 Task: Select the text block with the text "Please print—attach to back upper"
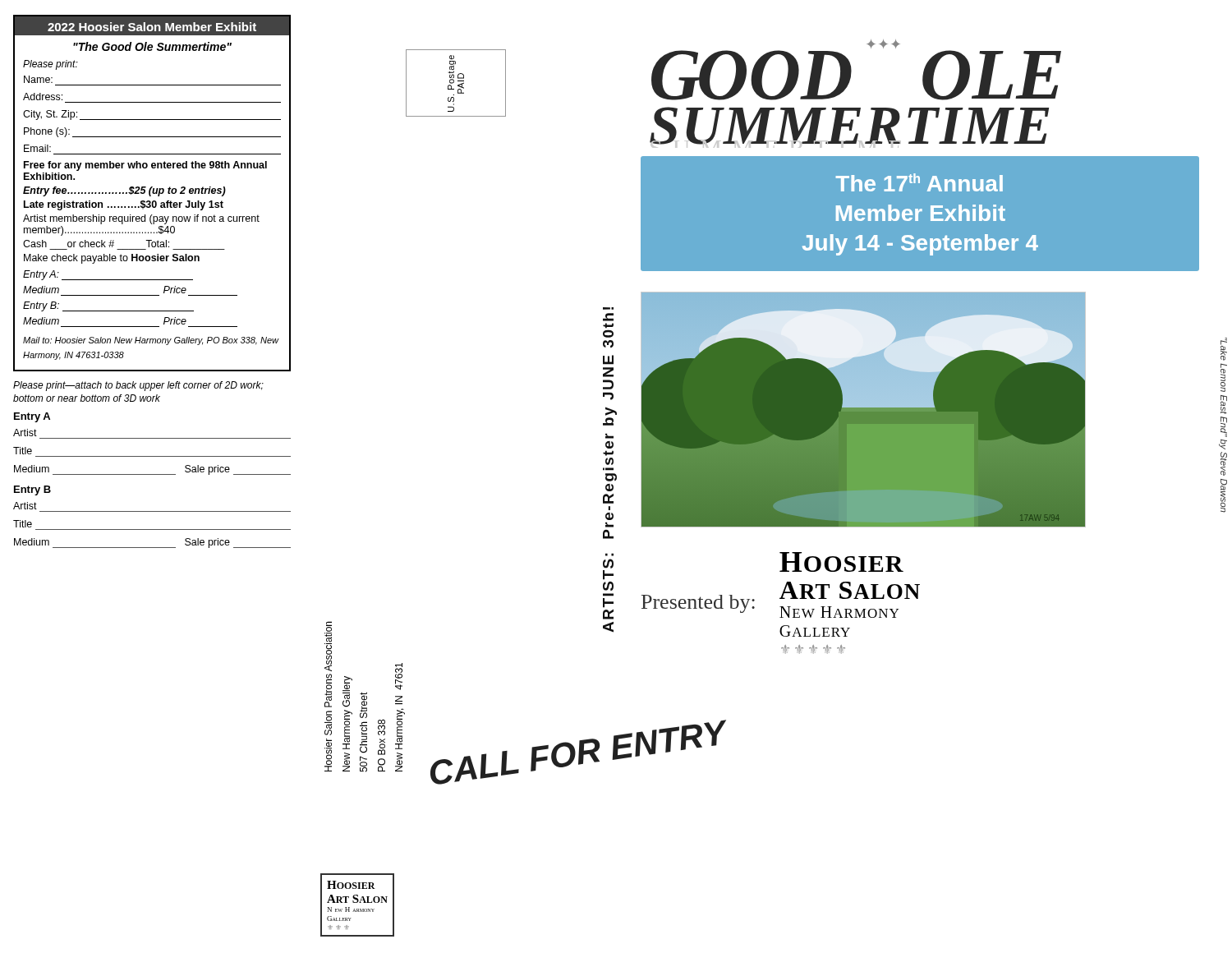click(138, 392)
